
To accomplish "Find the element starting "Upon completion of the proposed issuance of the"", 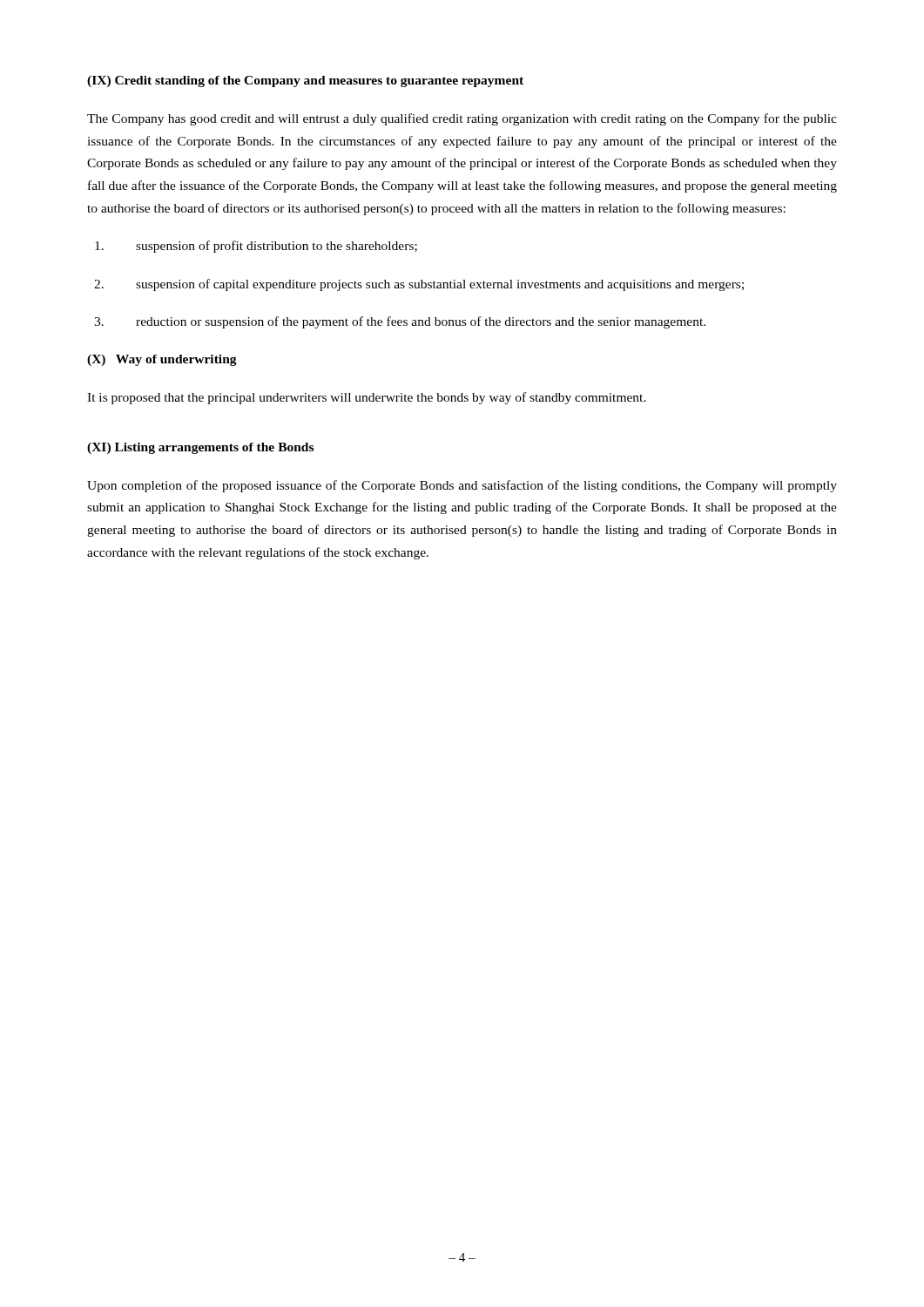I will [462, 518].
